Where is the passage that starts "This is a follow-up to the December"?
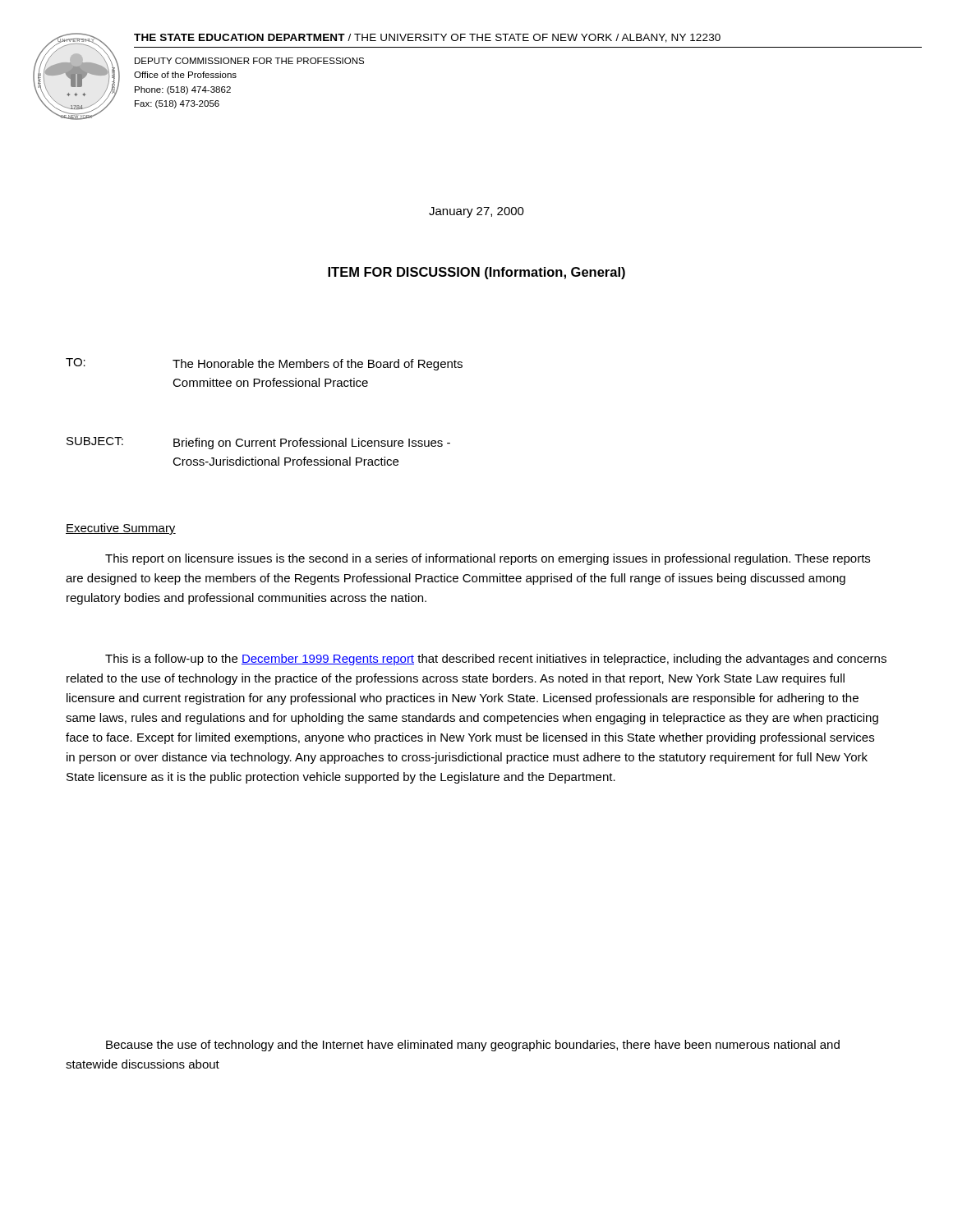 (x=476, y=717)
